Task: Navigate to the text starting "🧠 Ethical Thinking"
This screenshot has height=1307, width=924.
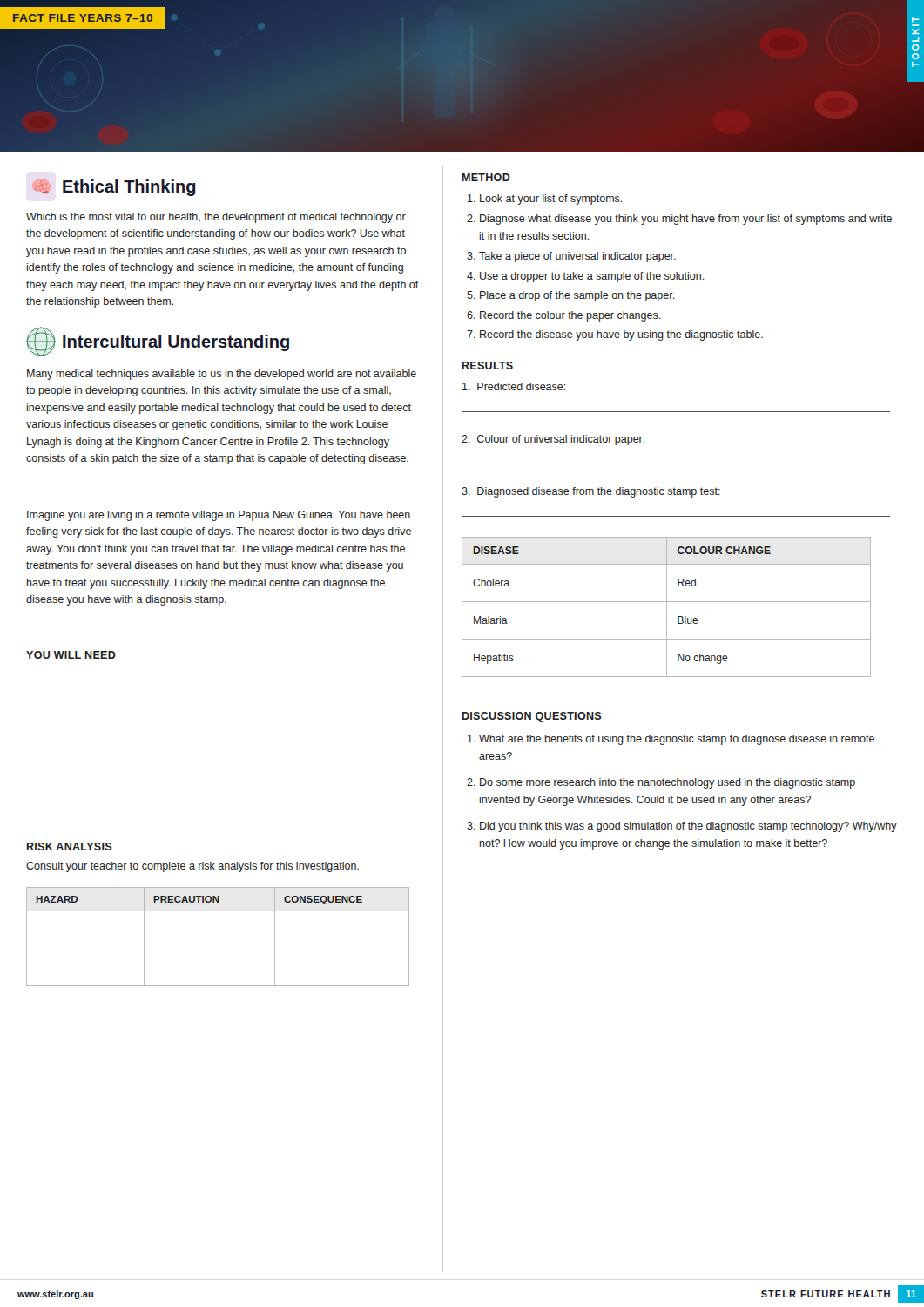Action: click(111, 186)
